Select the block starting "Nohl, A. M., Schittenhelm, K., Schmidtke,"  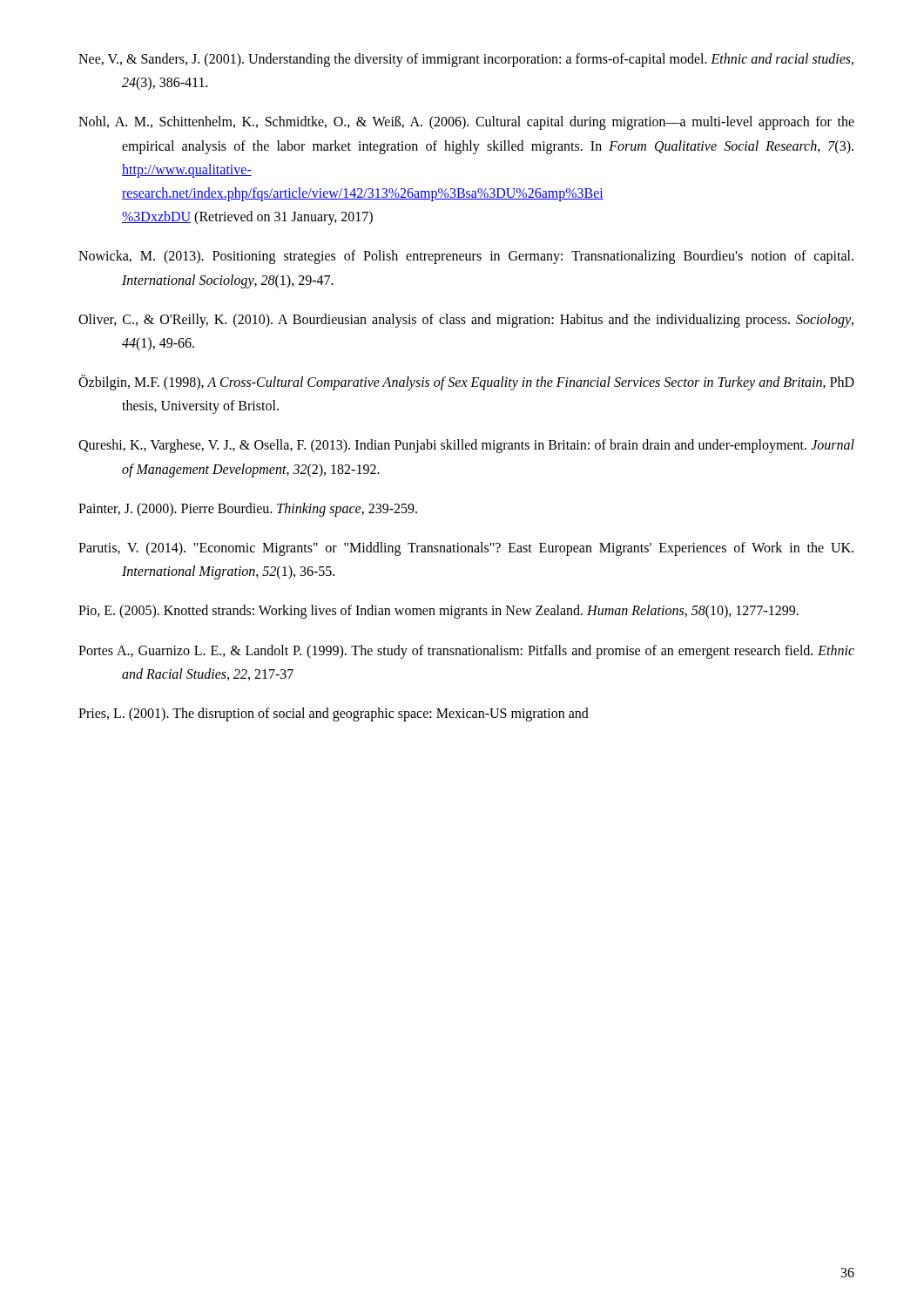466,123
